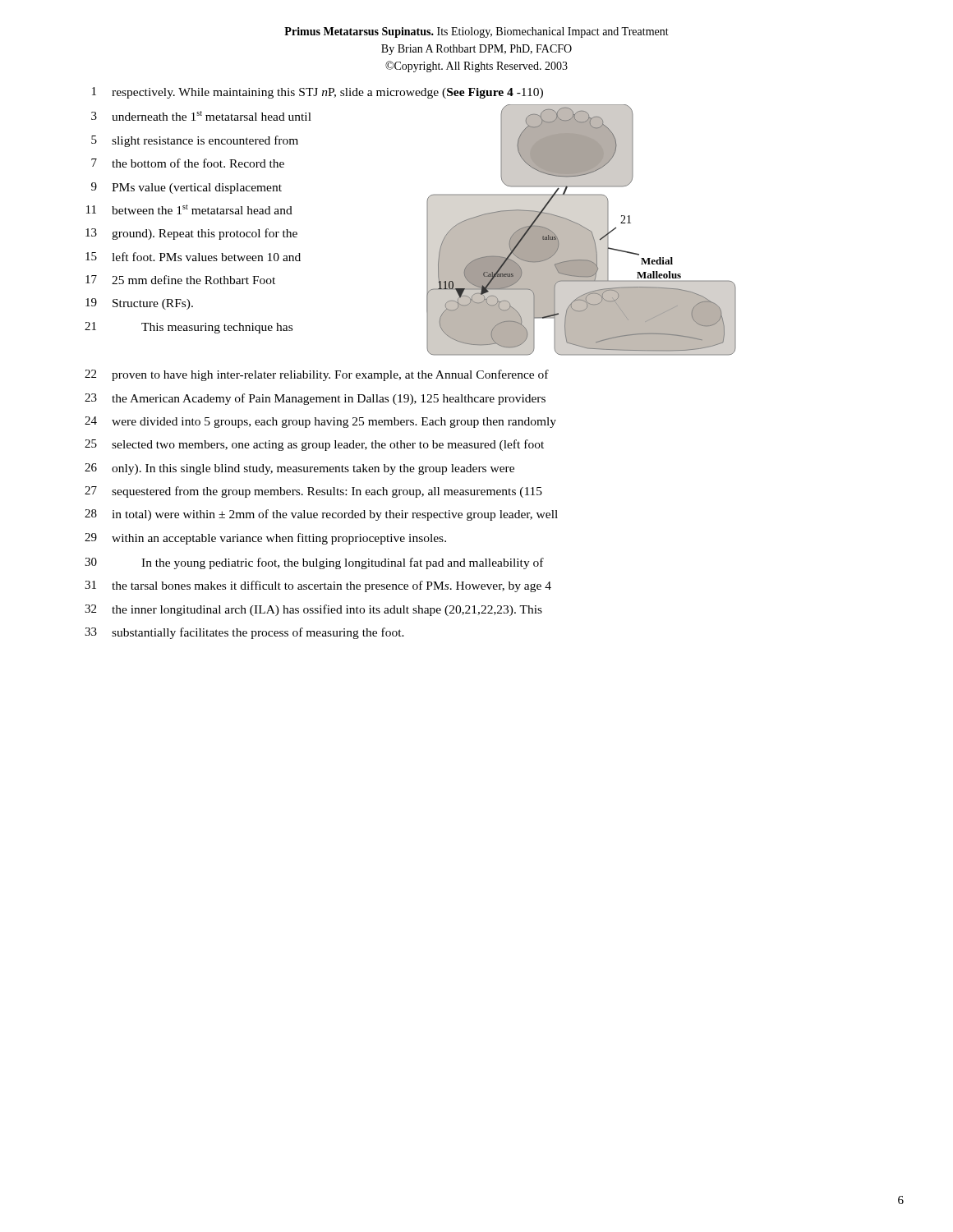This screenshot has width=953, height=1232.
Task: Locate the block of text that opens with "13 ground). Repeat this protocol for"
Action: pos(218,233)
